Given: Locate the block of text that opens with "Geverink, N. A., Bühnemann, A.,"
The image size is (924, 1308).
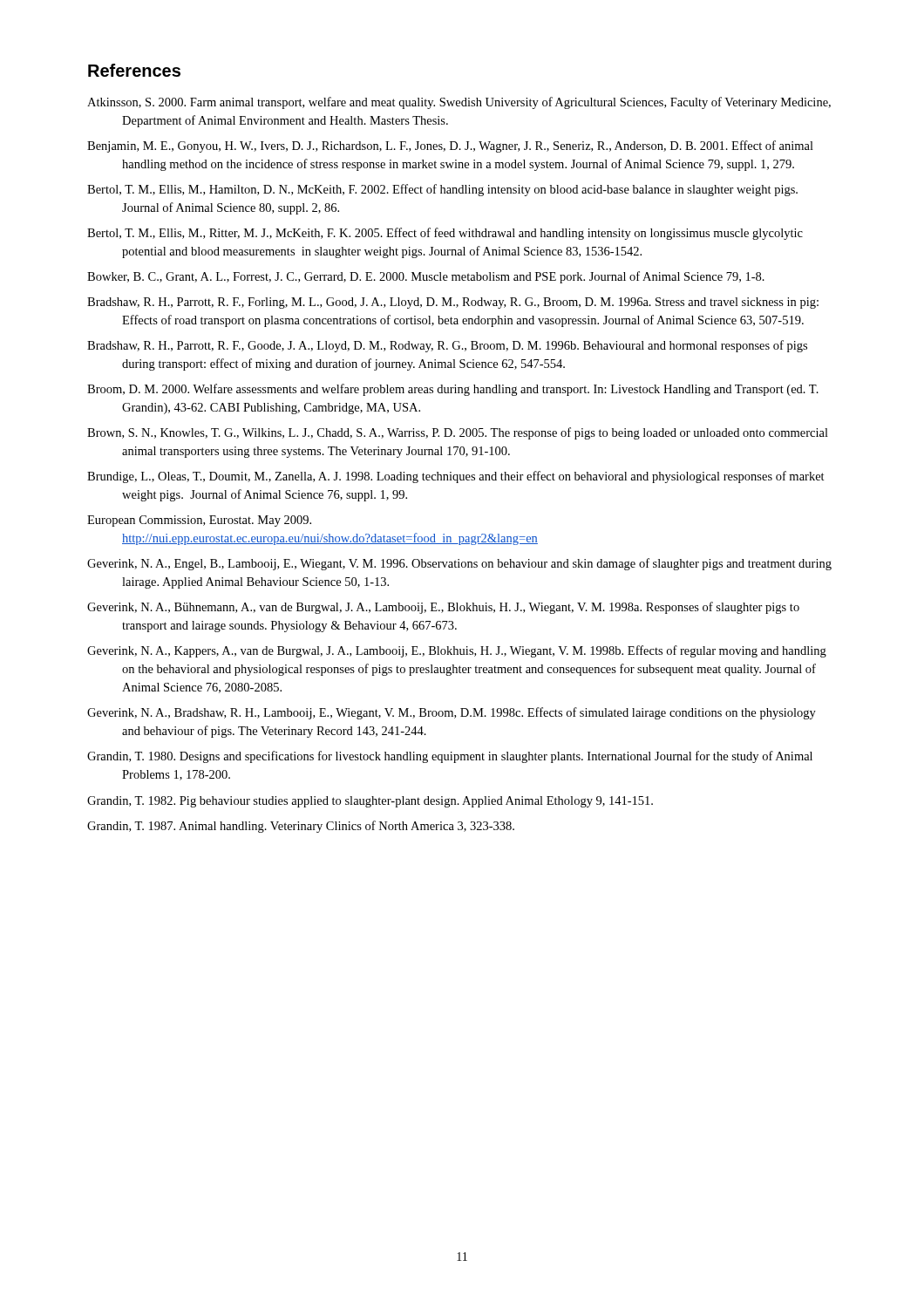Looking at the screenshot, I should click(x=443, y=616).
